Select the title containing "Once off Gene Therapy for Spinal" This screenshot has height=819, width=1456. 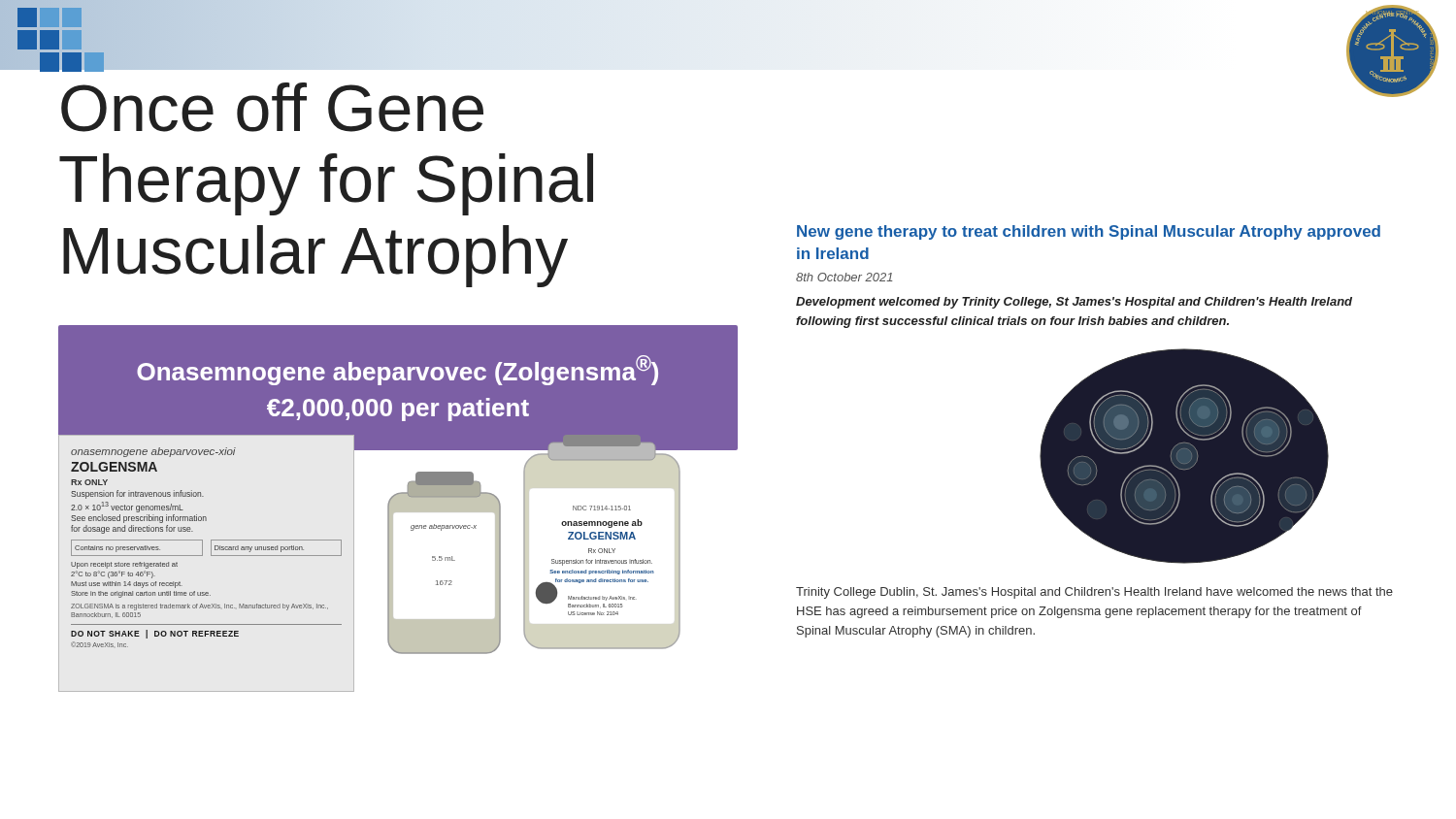point(398,180)
